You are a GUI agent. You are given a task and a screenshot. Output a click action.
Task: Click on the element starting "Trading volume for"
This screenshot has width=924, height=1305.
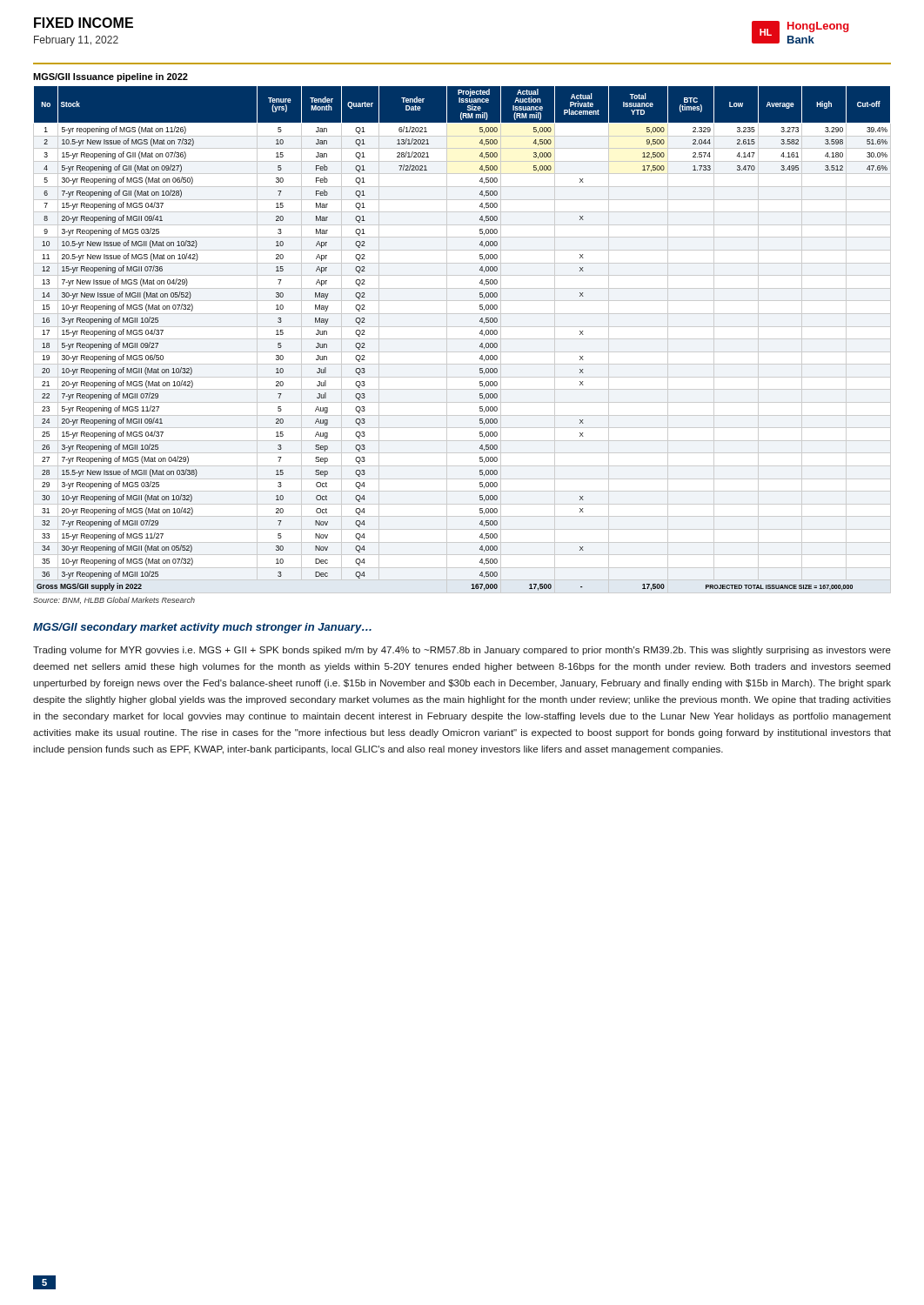coord(462,699)
